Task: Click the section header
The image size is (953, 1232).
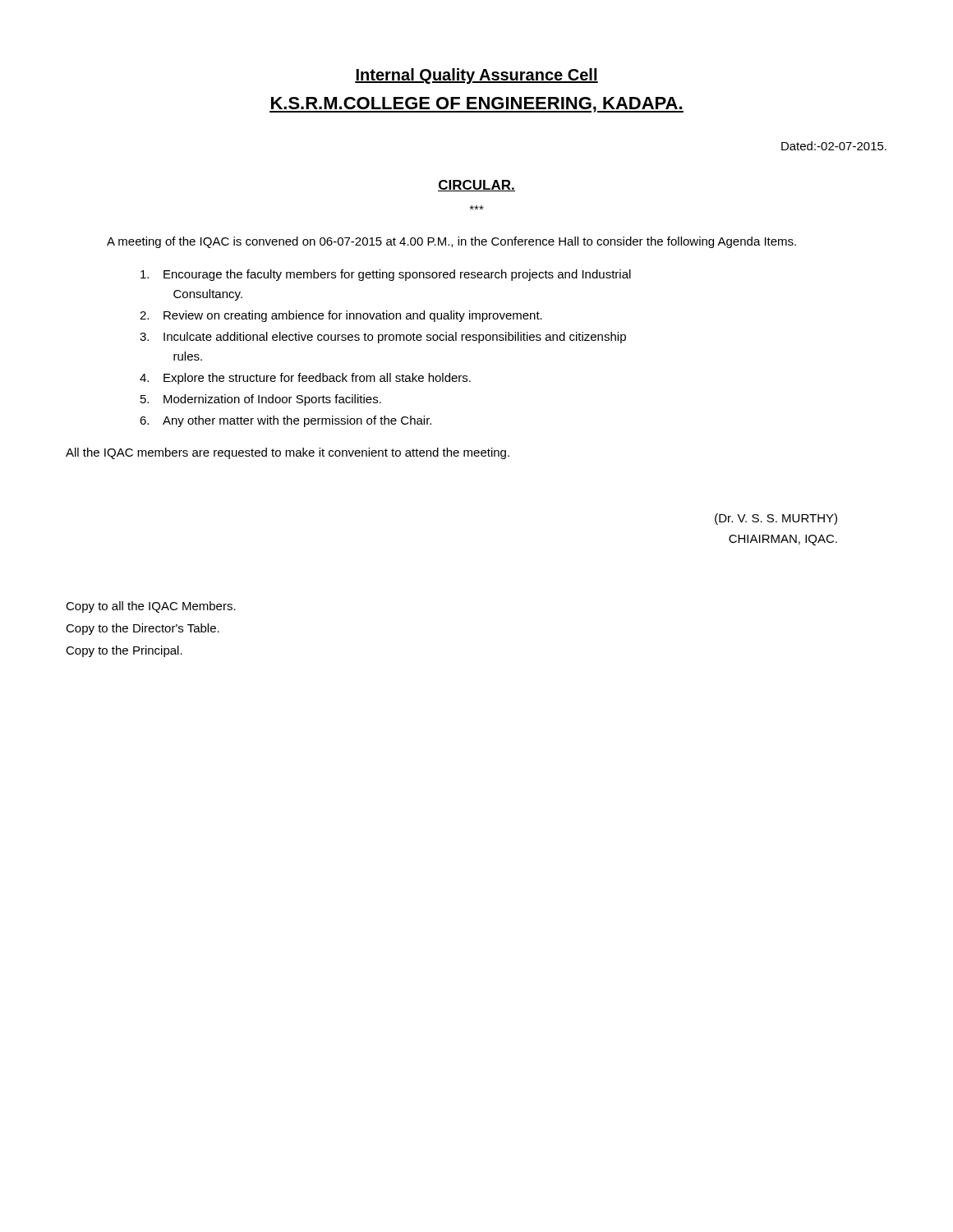Action: click(476, 185)
